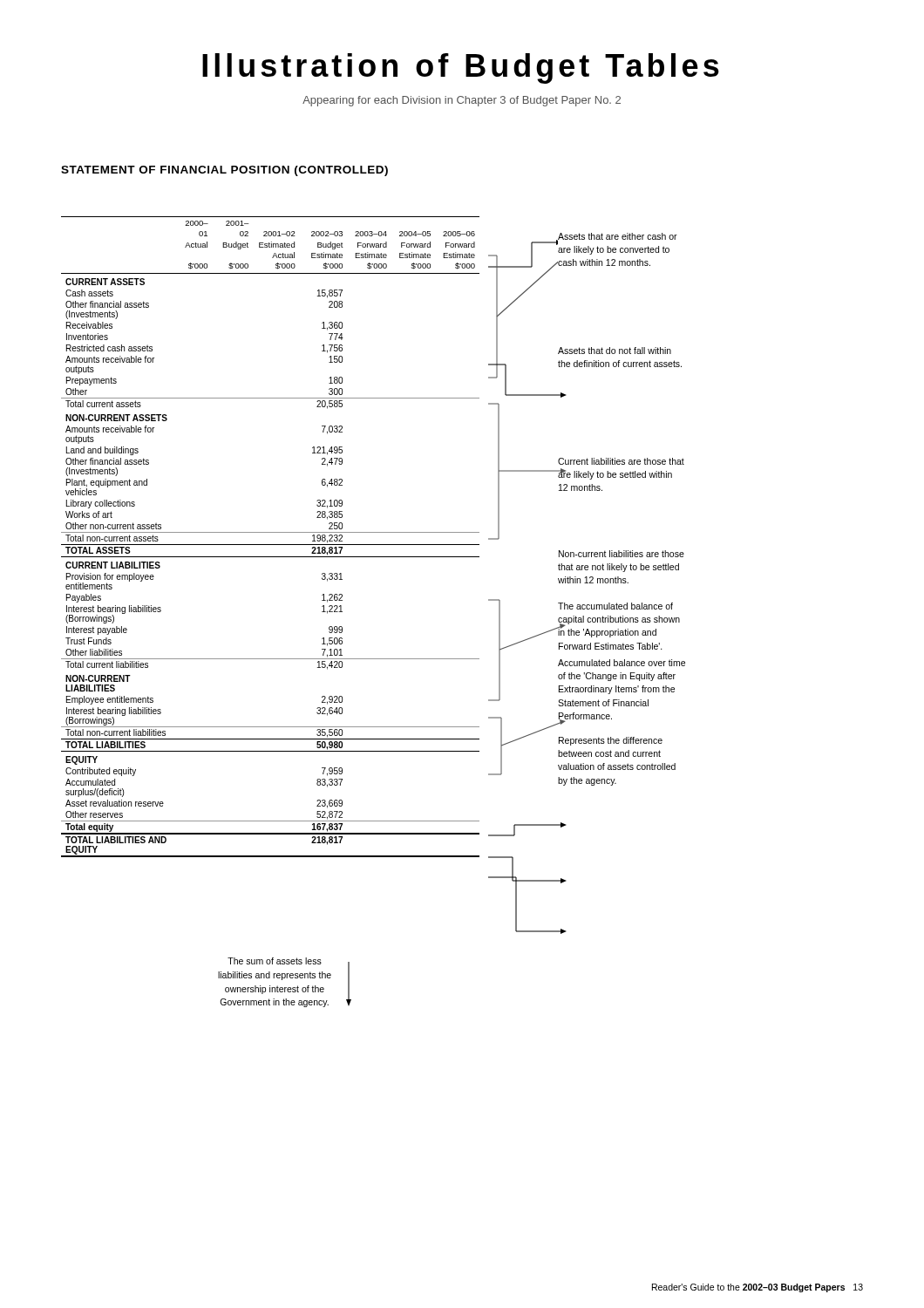Viewport: 924px width, 1308px height.
Task: Locate the caption containing "Appearing for each Division in"
Action: click(462, 100)
